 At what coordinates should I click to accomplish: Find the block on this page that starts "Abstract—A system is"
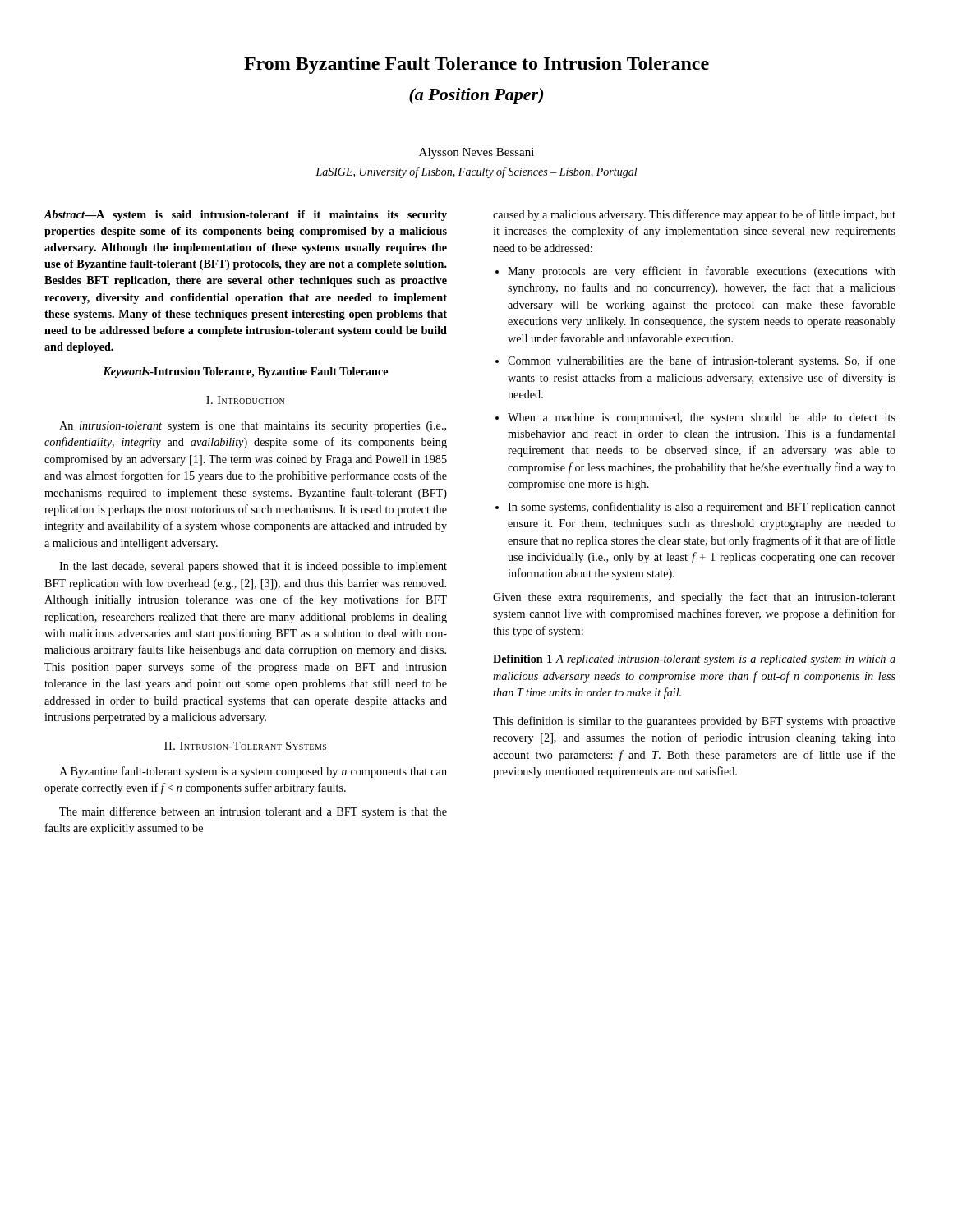pos(246,280)
